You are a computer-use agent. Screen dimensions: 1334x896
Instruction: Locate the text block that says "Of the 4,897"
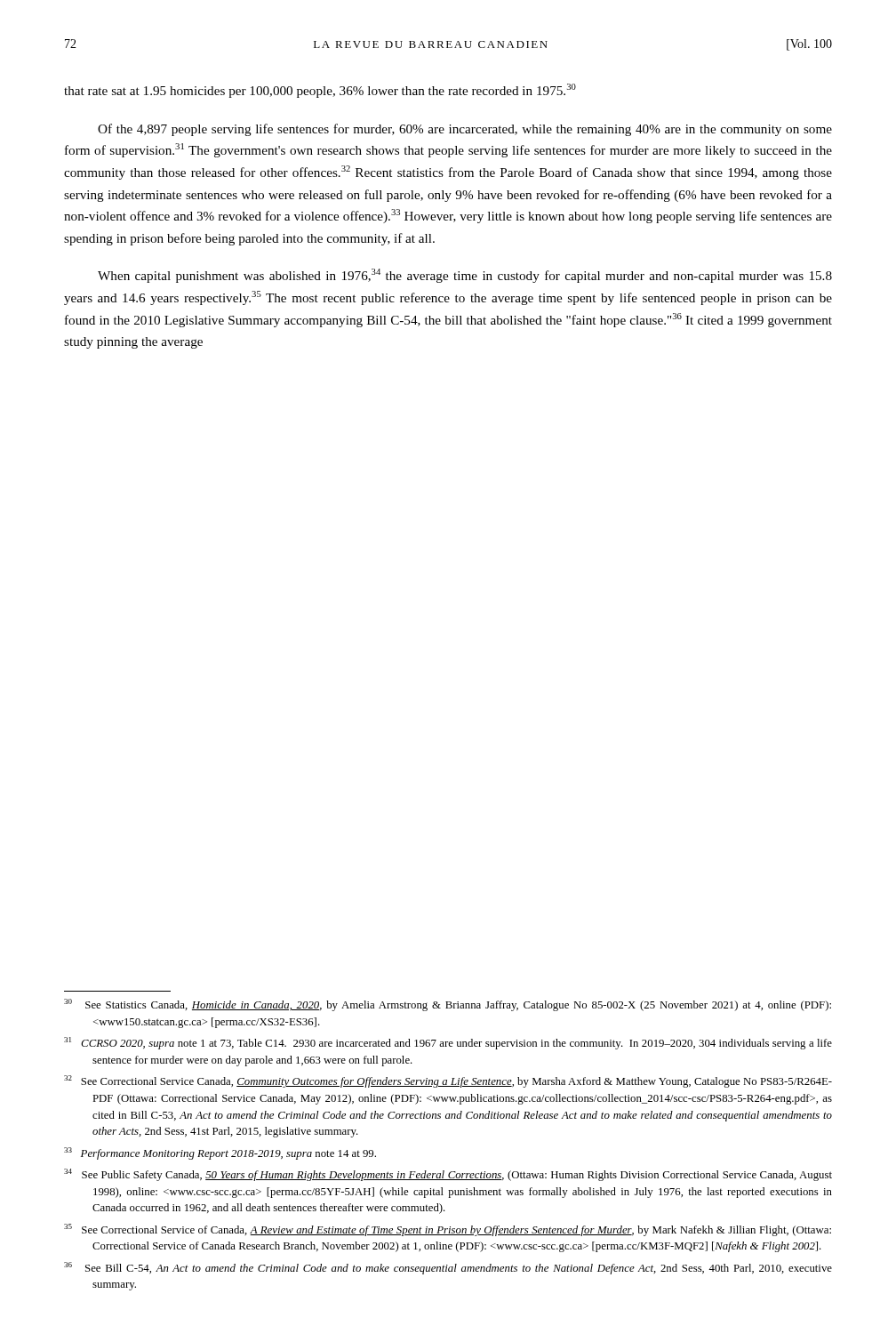[448, 184]
